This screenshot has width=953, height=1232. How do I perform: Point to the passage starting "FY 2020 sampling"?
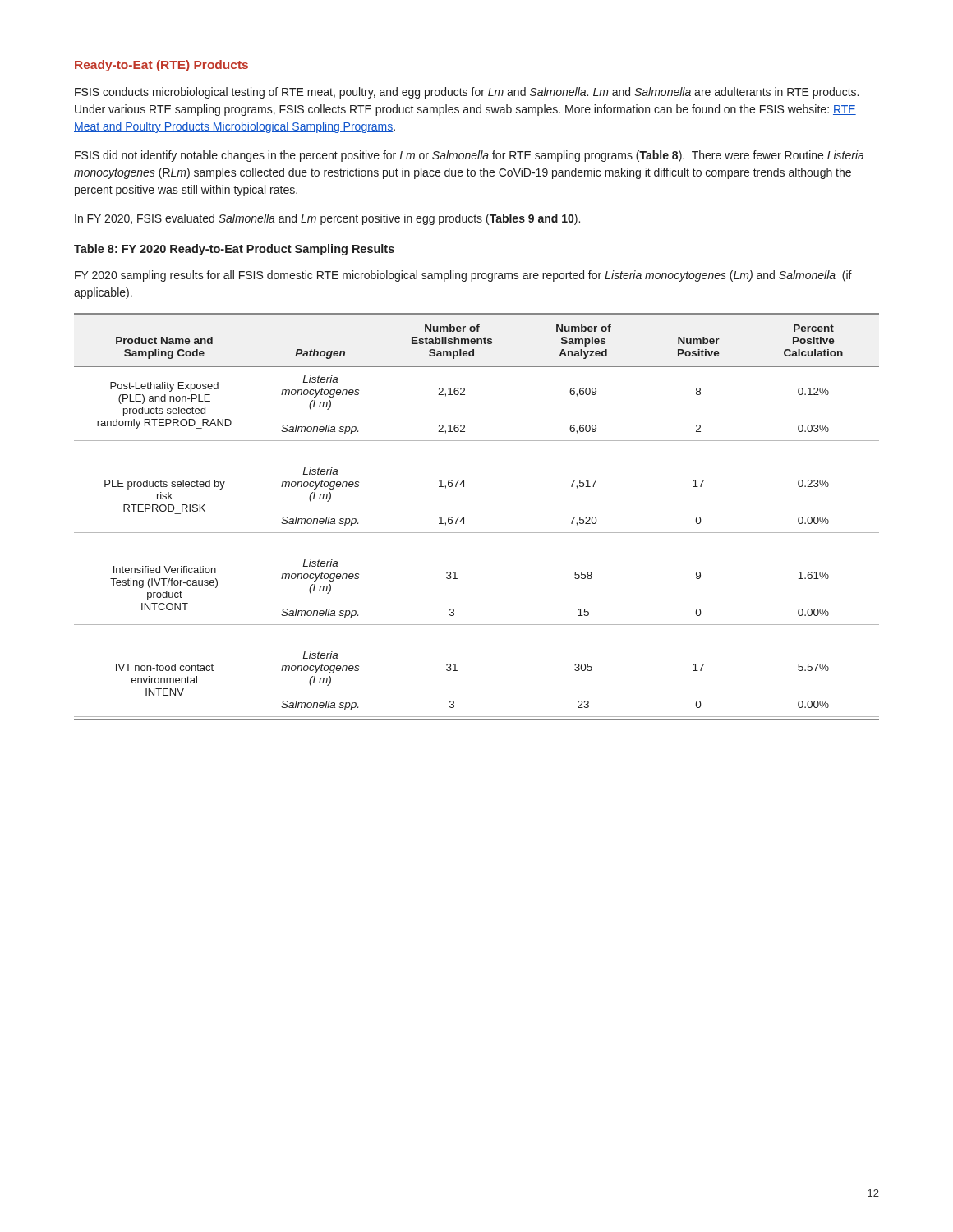(x=476, y=284)
